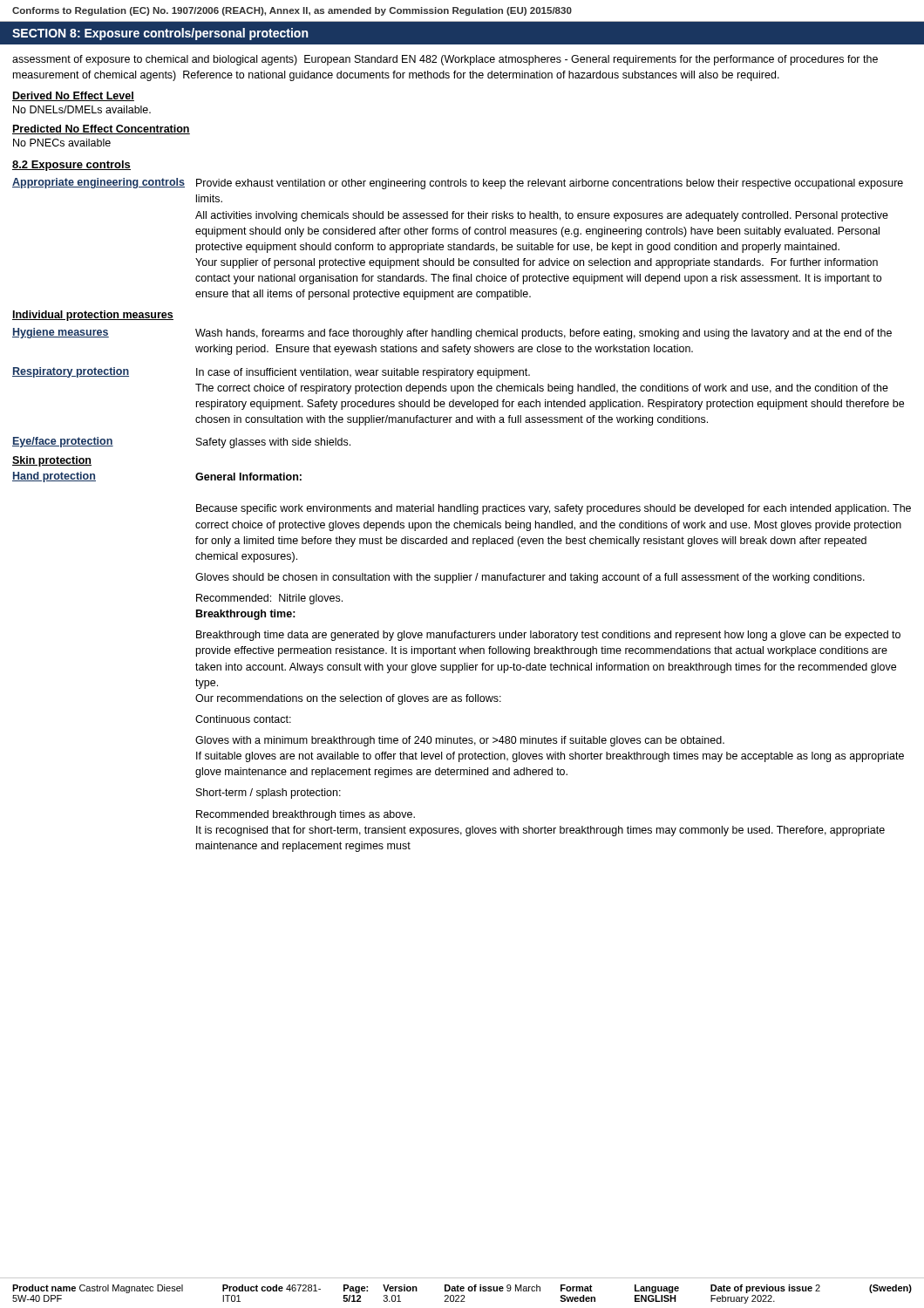
Task: Click on the text block that says "Safety glasses with side"
Action: coord(273,442)
